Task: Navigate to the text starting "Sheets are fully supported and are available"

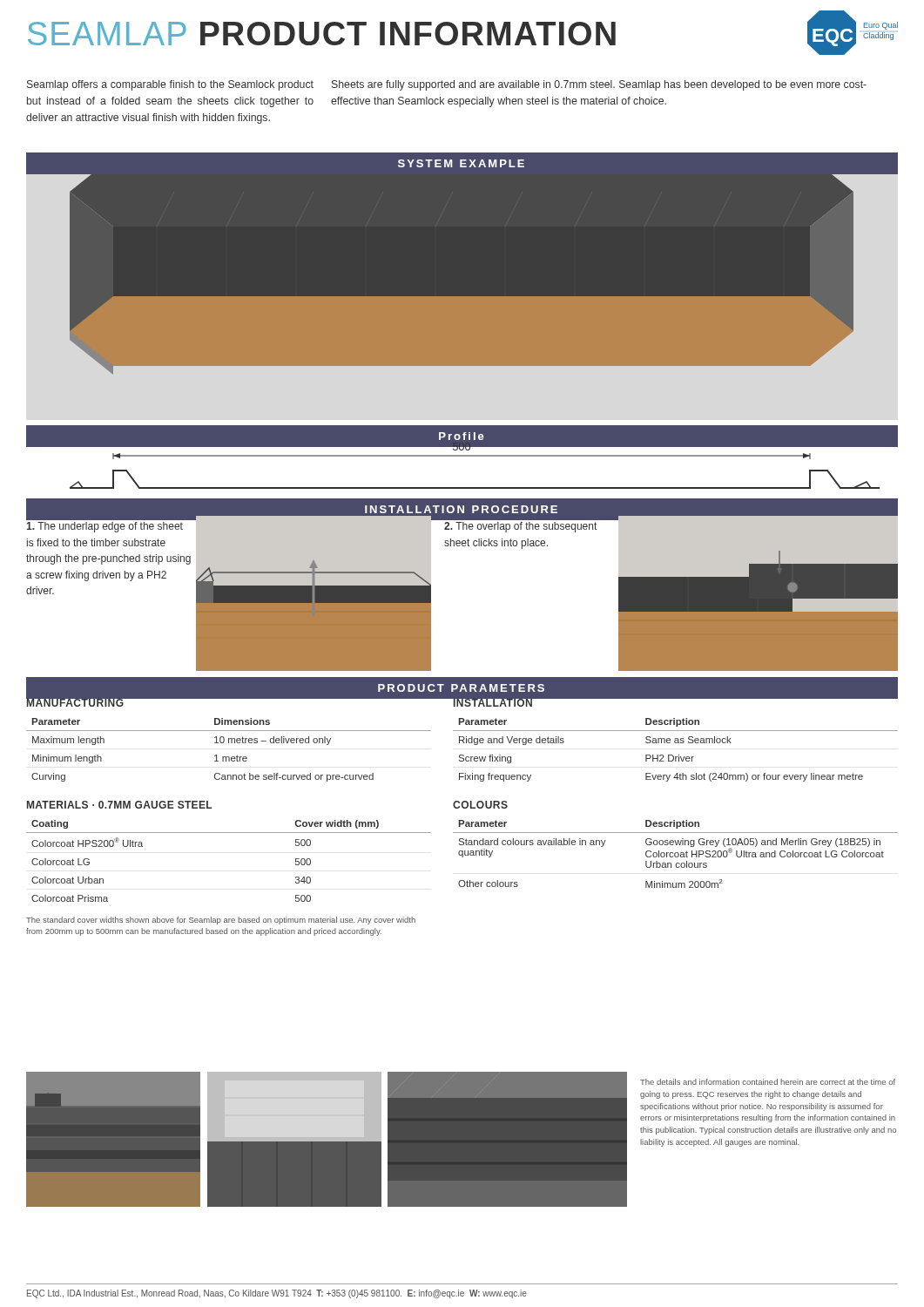Action: [x=599, y=93]
